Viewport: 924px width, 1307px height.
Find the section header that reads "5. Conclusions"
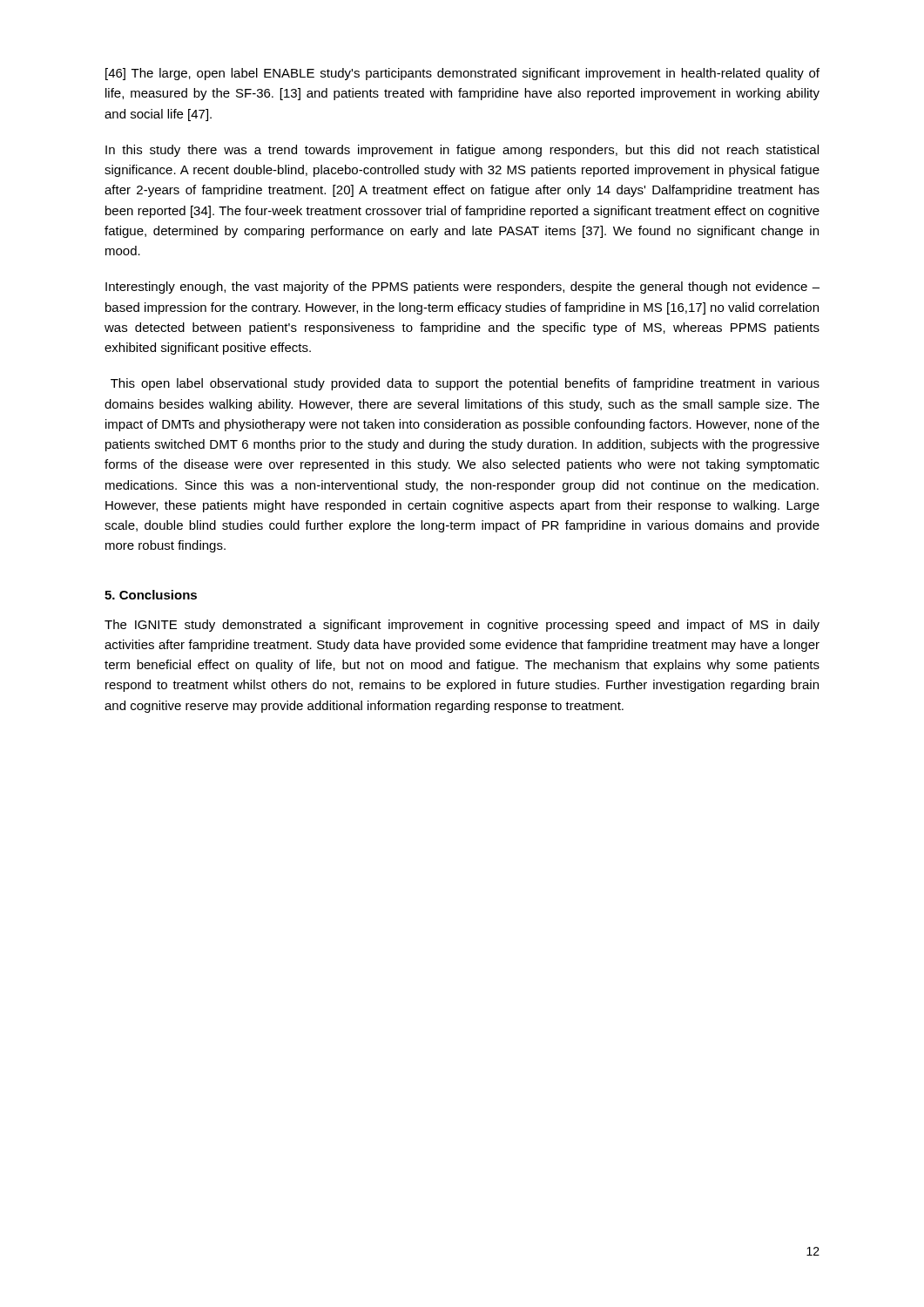tap(151, 594)
